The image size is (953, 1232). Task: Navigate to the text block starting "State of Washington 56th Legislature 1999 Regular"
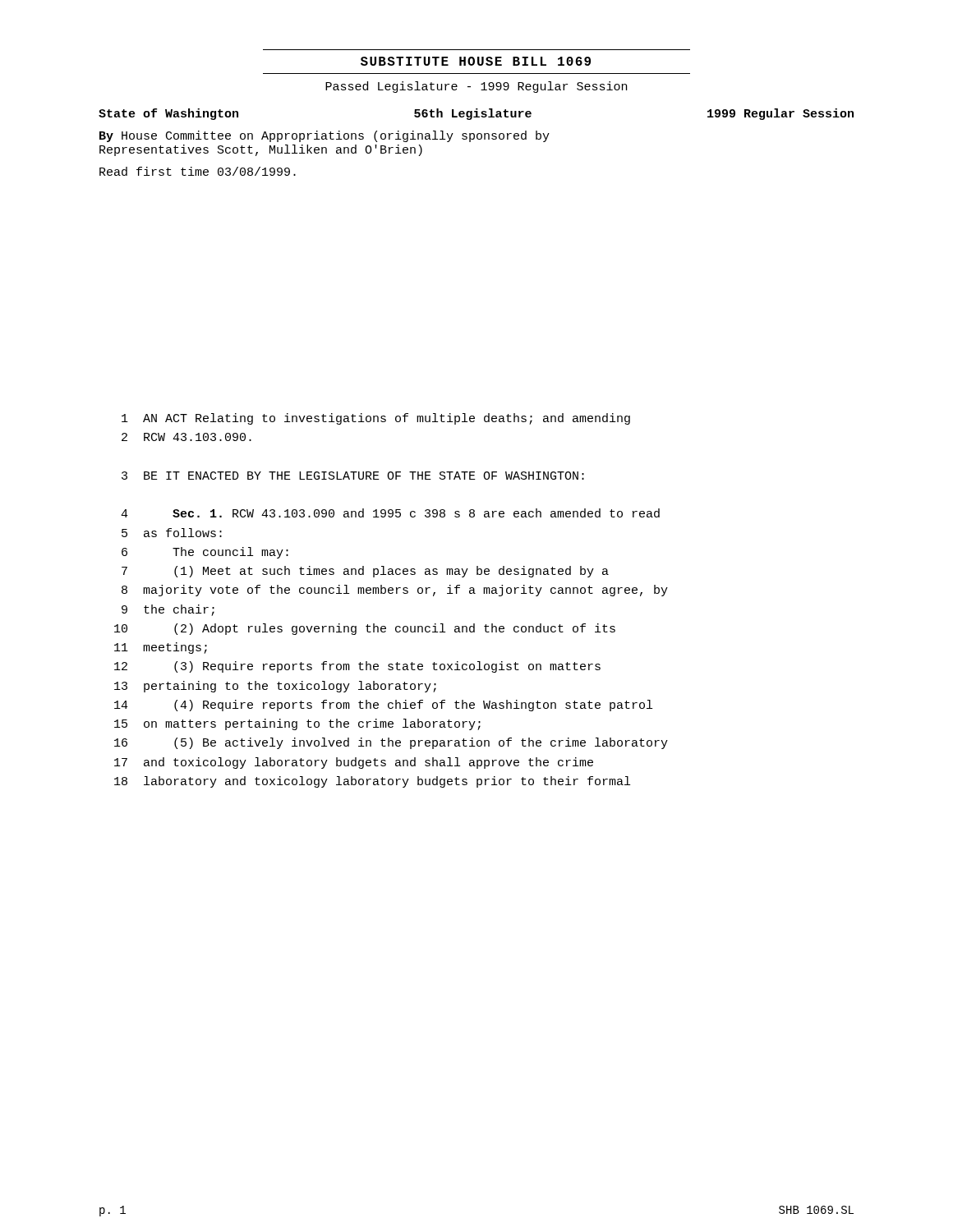pos(476,115)
